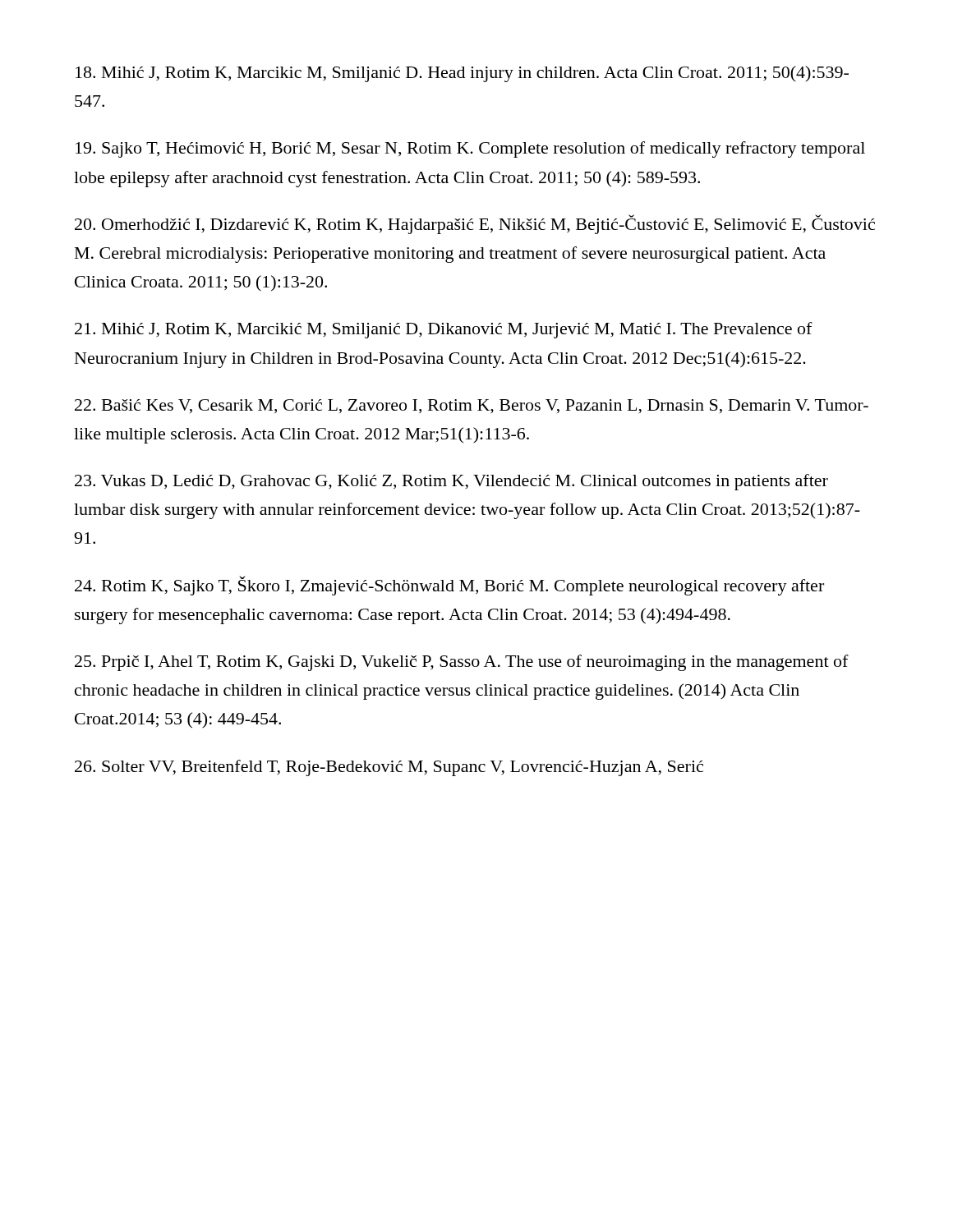Viewport: 953px width, 1232px height.
Task: Select the list item with the text "19. Sajko T, Hećimović"
Action: [x=476, y=162]
